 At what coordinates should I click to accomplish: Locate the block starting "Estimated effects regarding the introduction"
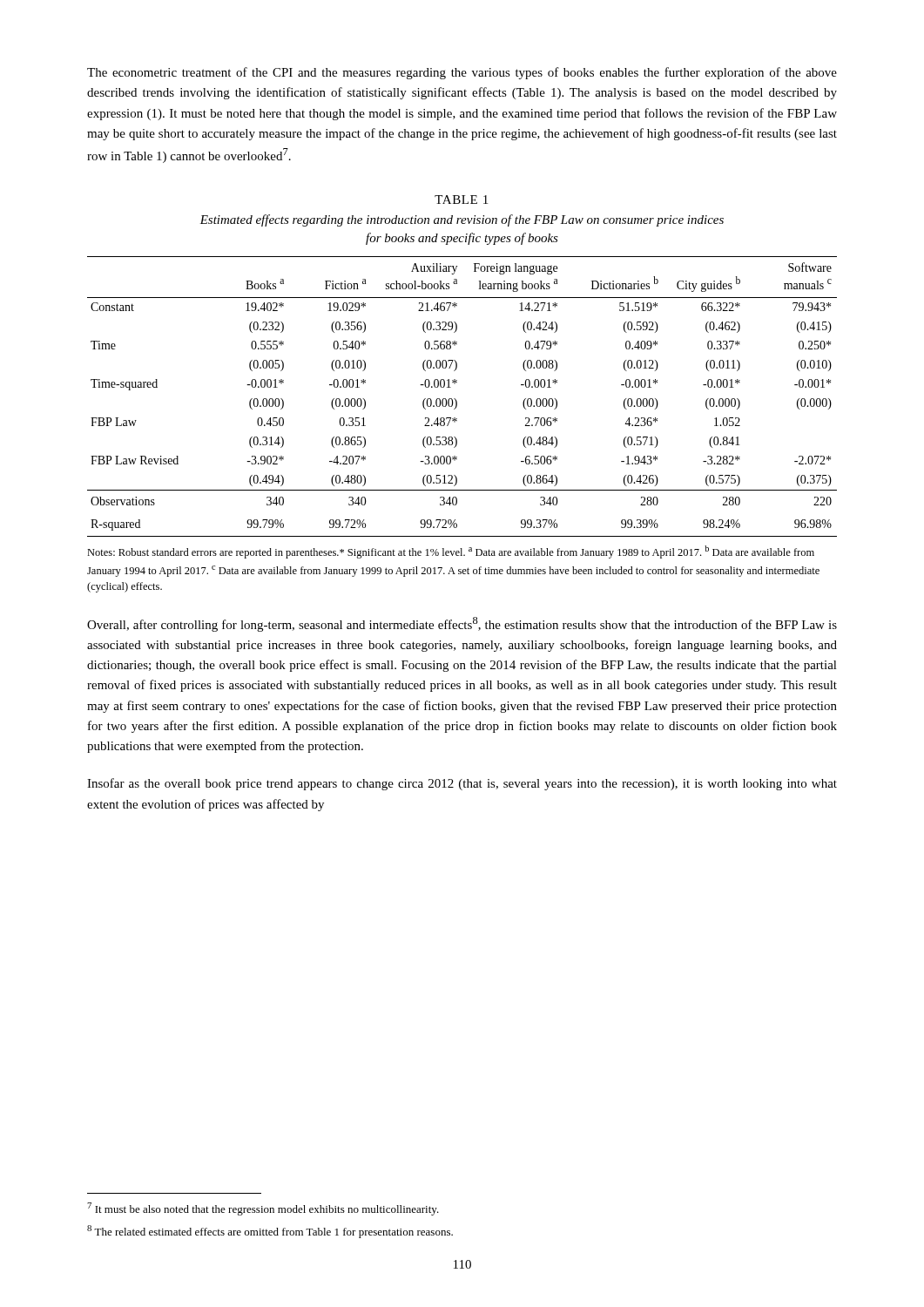click(x=462, y=229)
